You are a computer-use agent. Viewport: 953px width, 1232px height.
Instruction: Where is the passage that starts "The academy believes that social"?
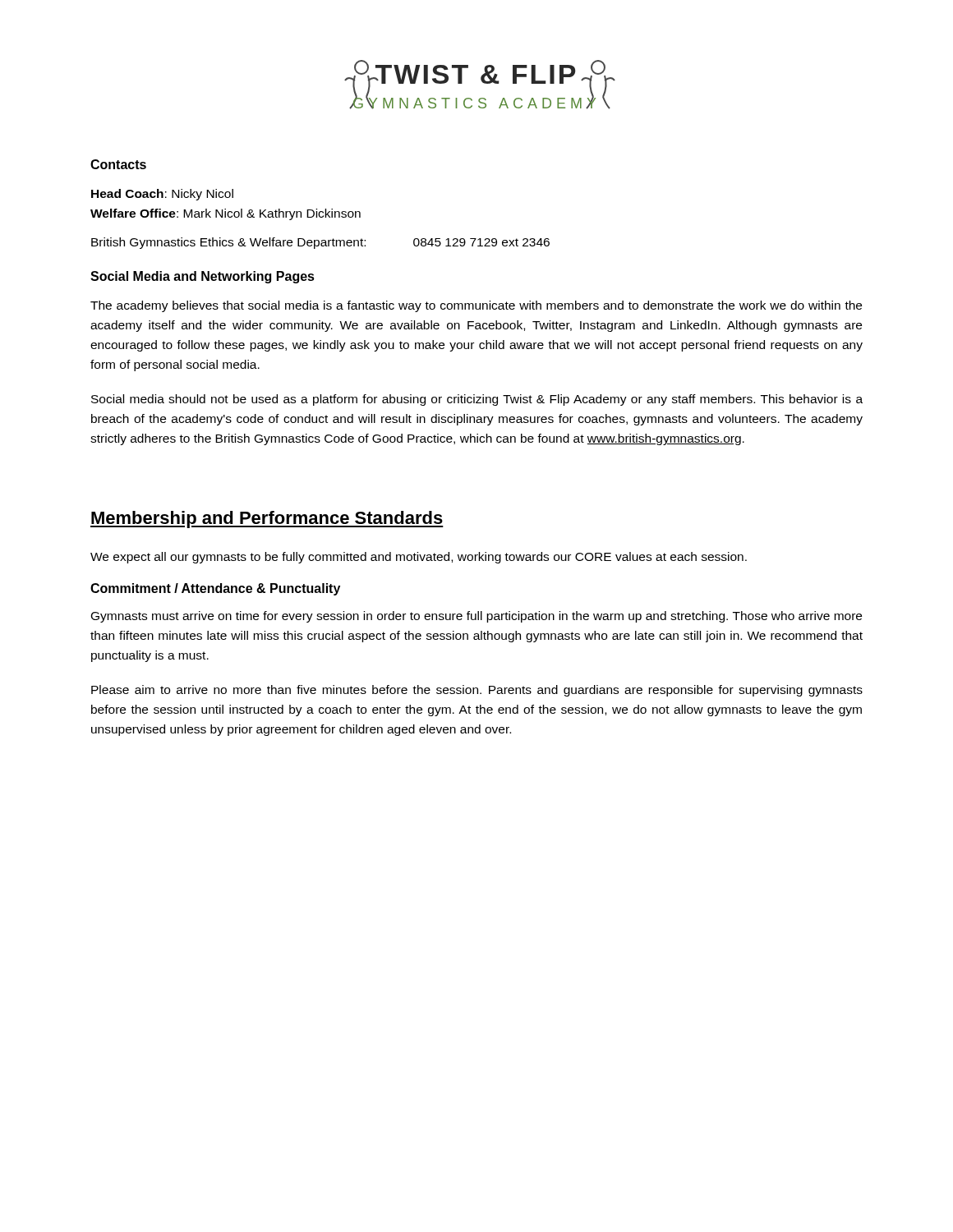click(x=476, y=335)
